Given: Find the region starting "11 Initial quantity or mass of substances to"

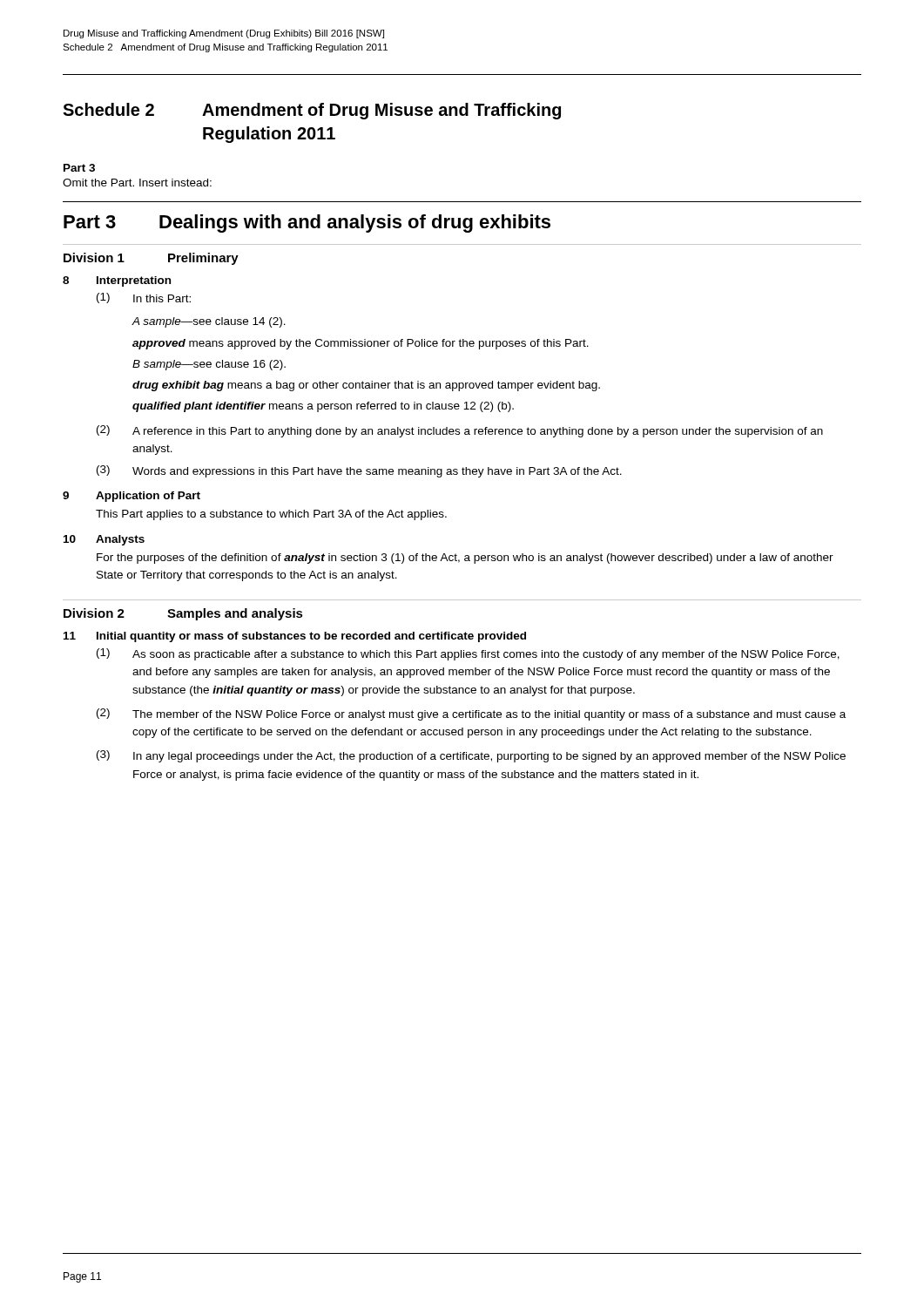Looking at the screenshot, I should (295, 636).
